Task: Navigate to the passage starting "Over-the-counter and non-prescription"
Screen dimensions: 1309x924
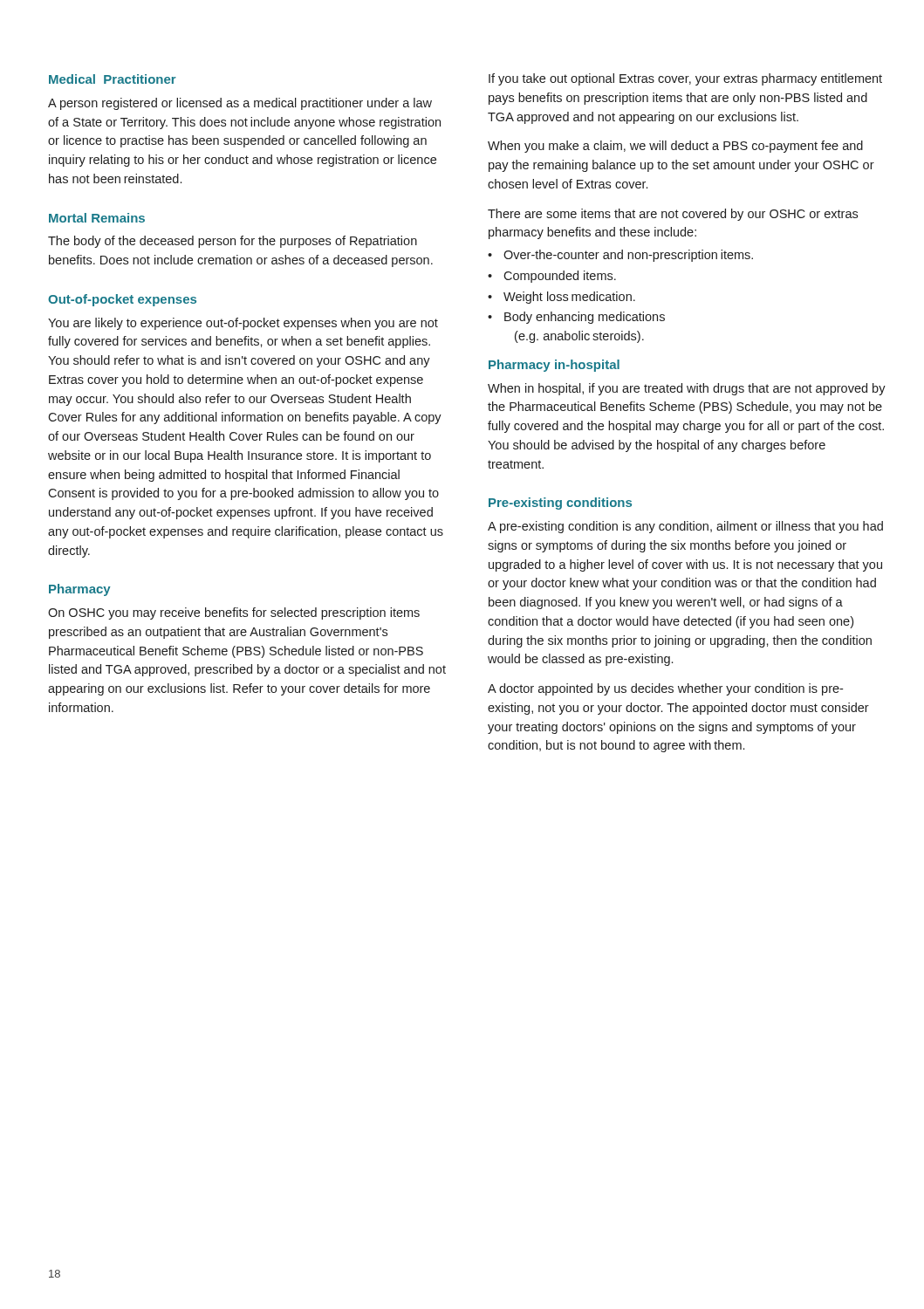Action: 629,255
